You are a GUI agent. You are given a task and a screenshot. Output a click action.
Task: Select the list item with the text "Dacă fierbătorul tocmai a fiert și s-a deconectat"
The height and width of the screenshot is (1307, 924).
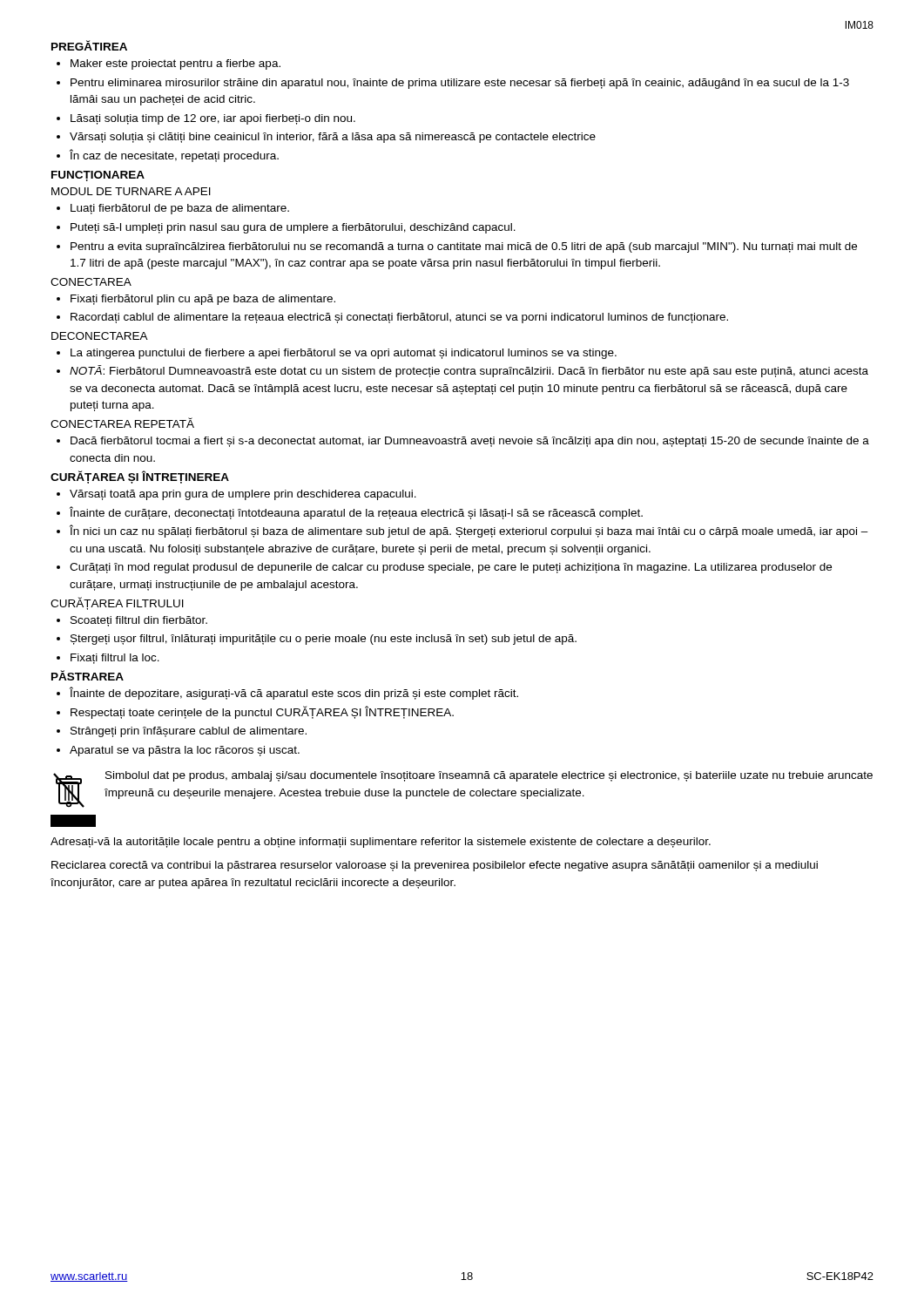point(469,449)
